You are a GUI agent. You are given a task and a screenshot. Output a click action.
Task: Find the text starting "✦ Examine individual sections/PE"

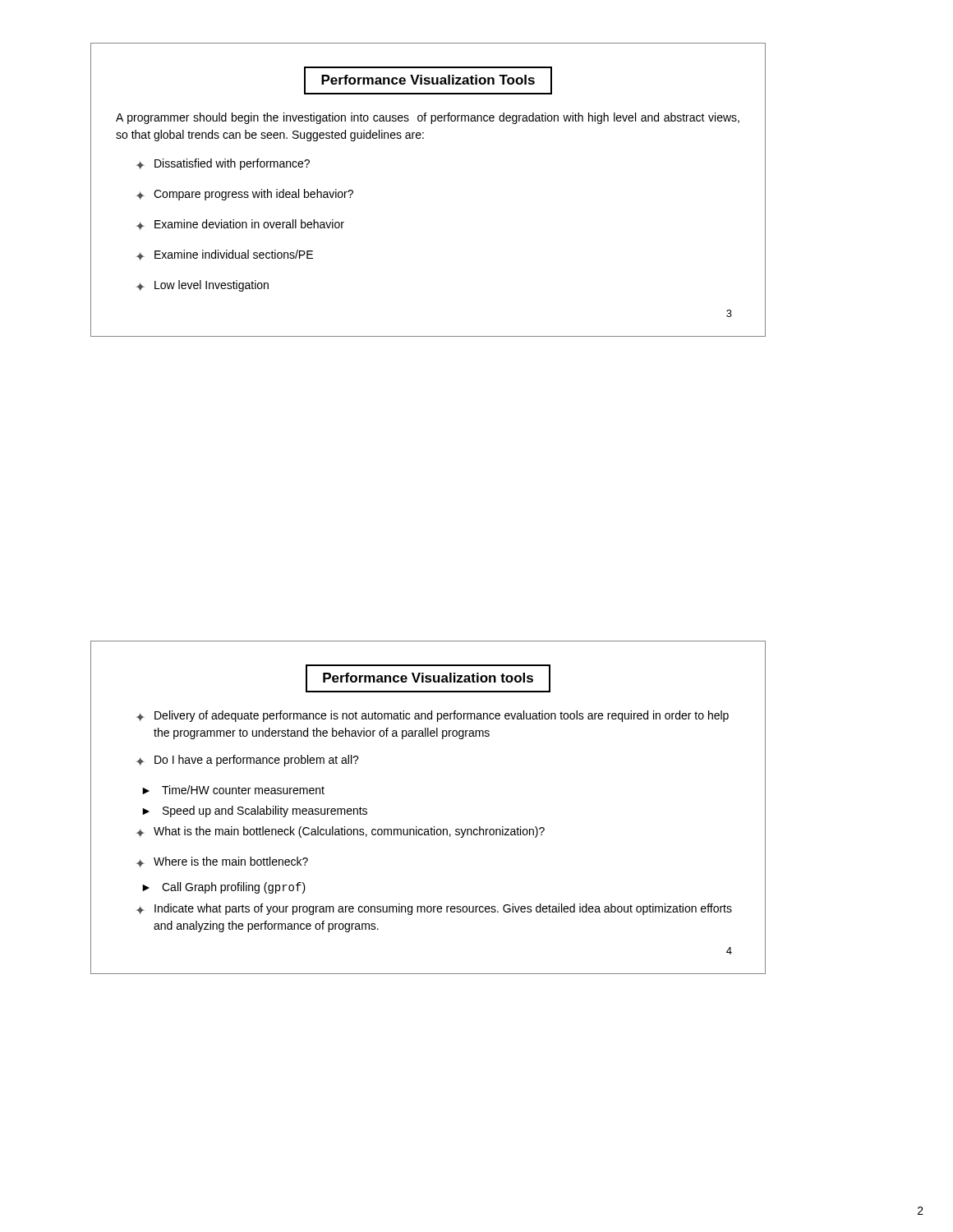[x=215, y=257]
